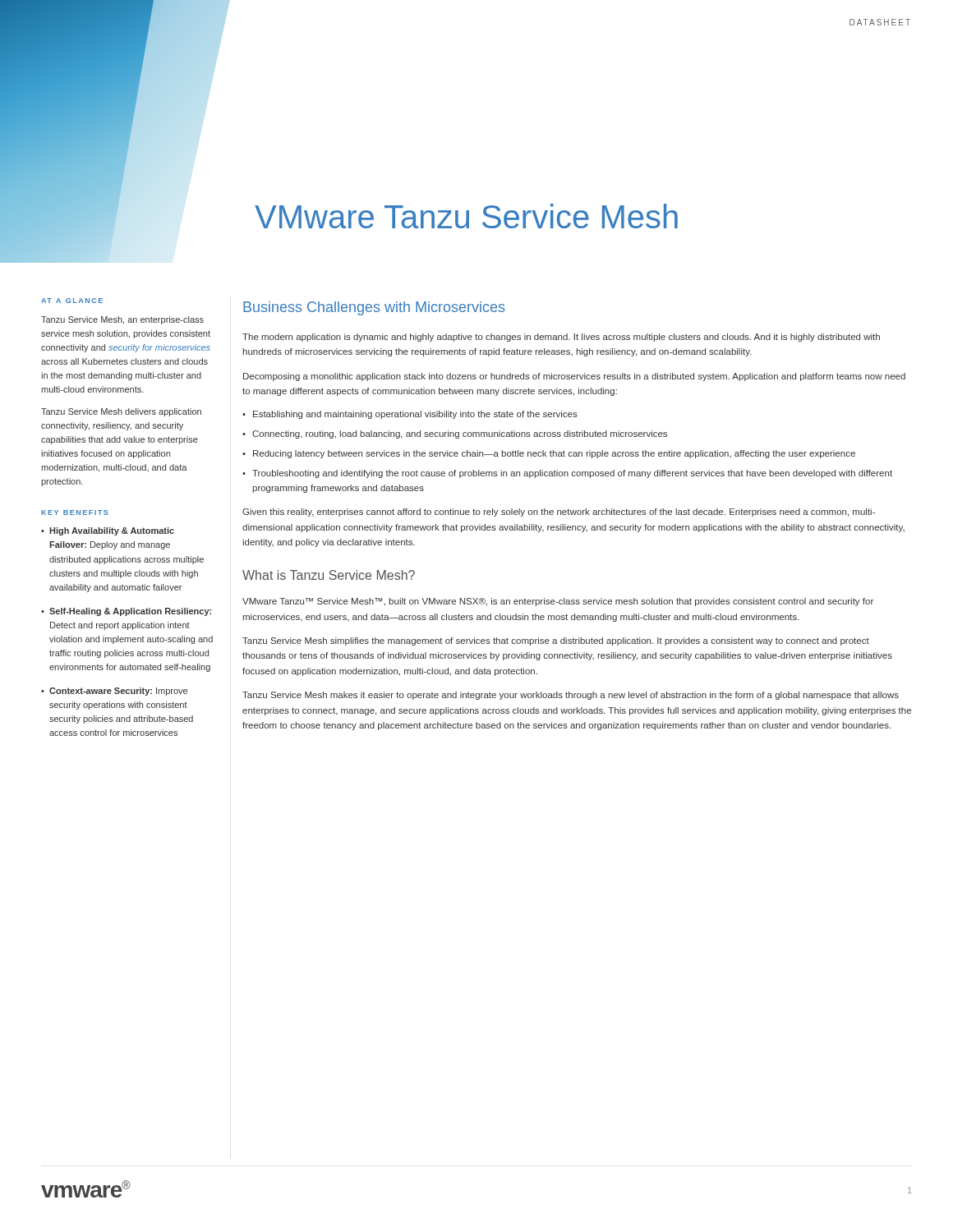This screenshot has height=1232, width=953.
Task: Select the passage starting "VMware Tanzu™ Service Mesh™, built on VMware"
Action: pos(577,663)
